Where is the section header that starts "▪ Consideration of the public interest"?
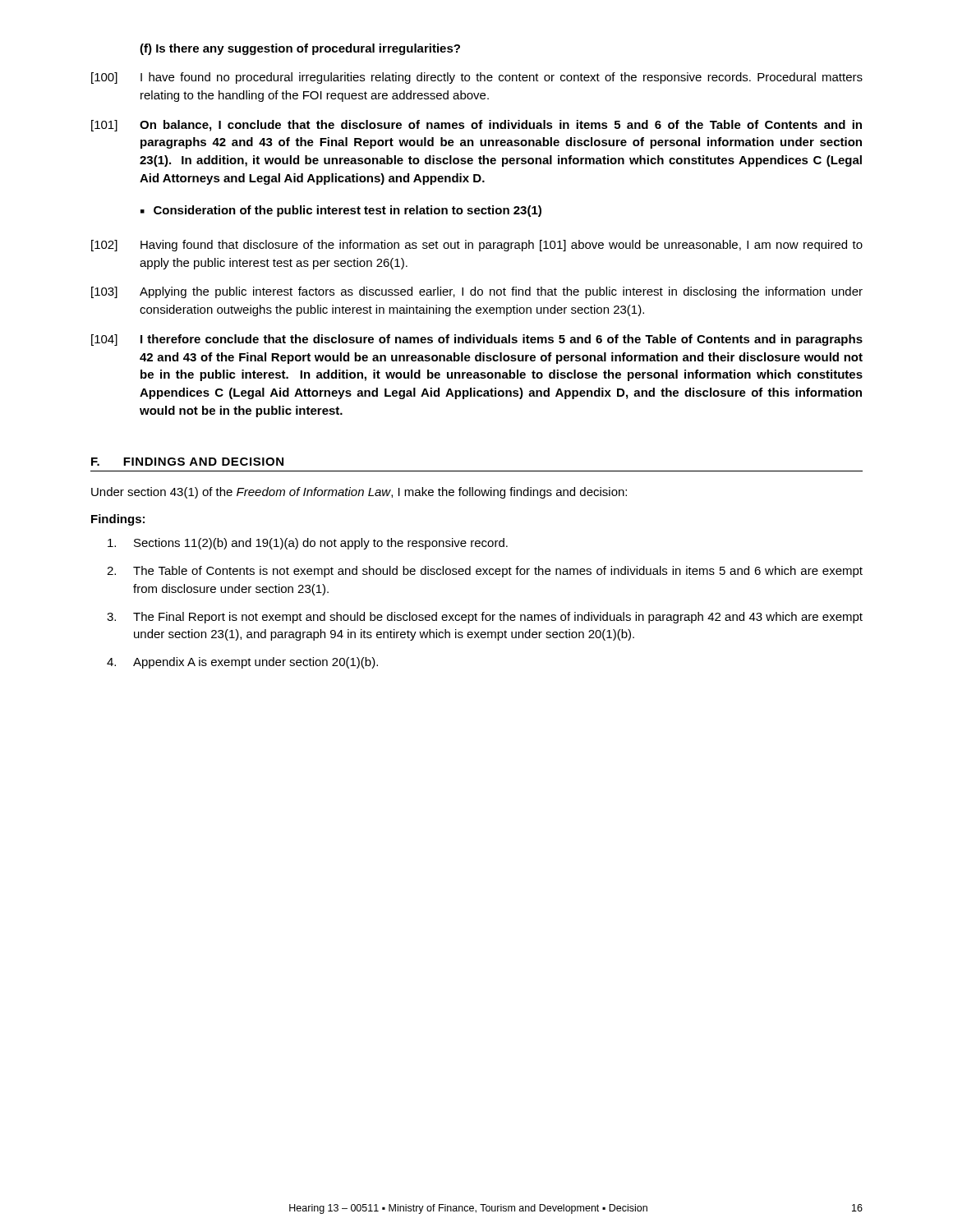This screenshot has width=953, height=1232. click(x=341, y=211)
